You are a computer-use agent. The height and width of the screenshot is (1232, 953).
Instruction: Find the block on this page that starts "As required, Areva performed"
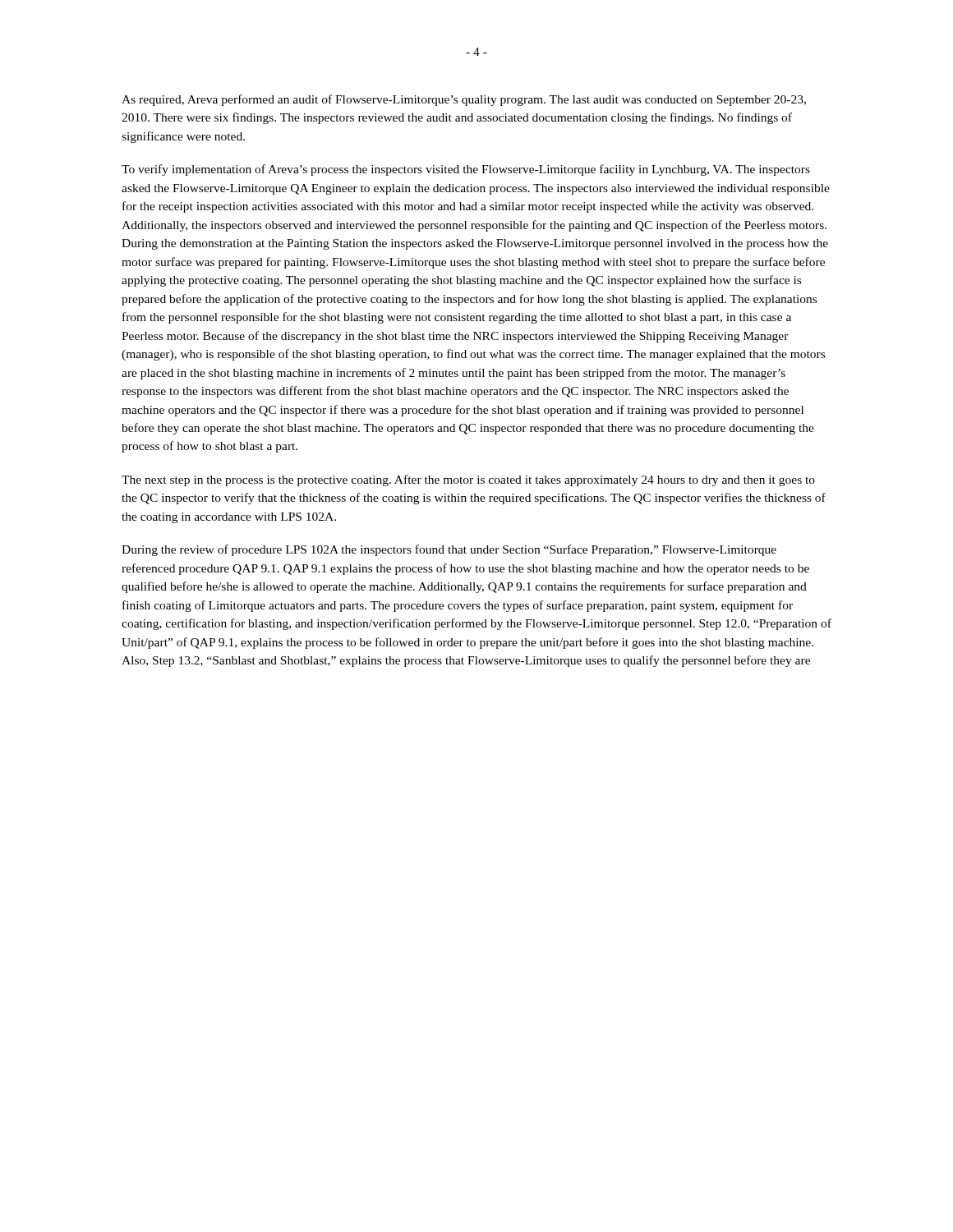(464, 117)
